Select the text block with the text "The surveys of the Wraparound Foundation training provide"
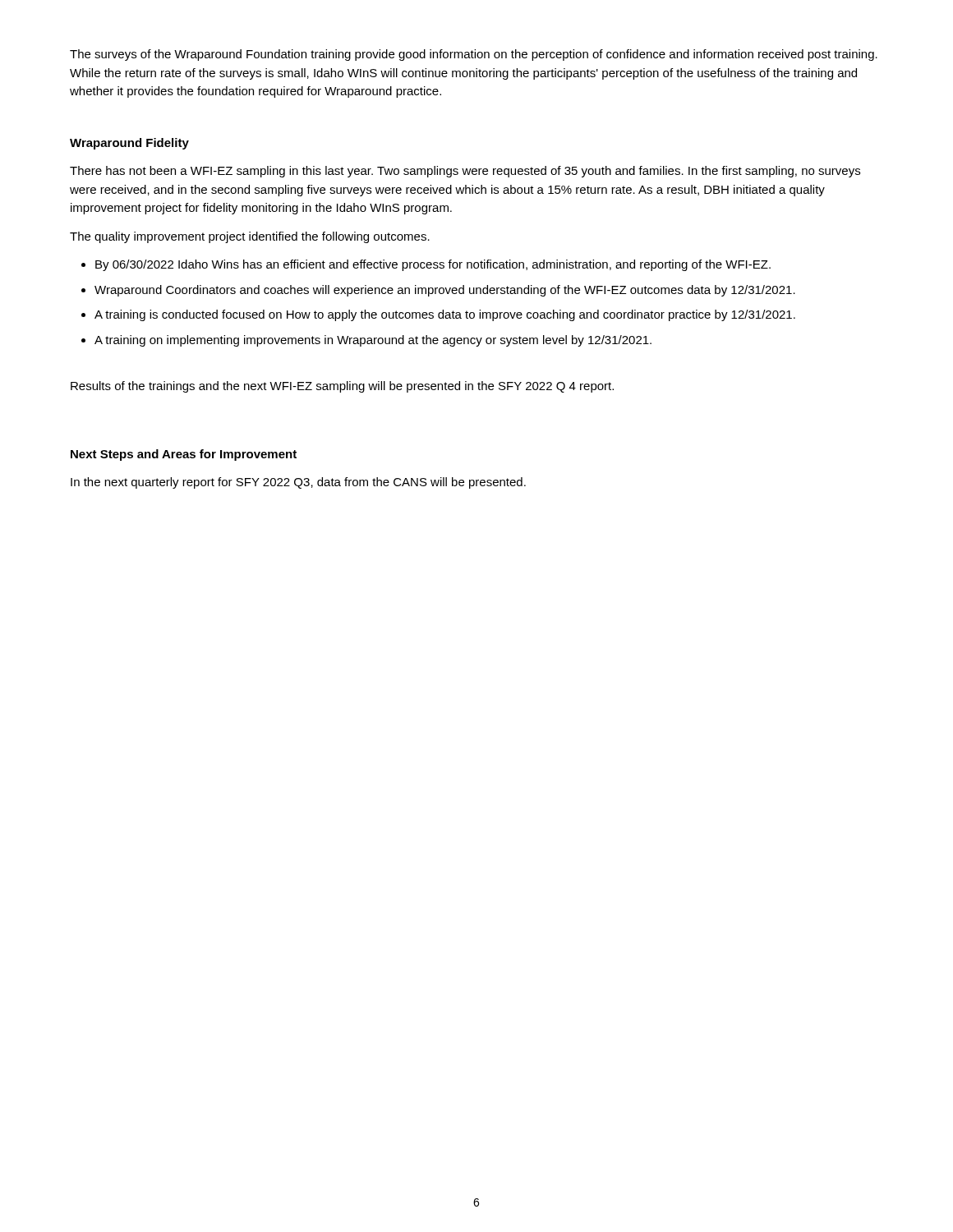 pos(474,72)
